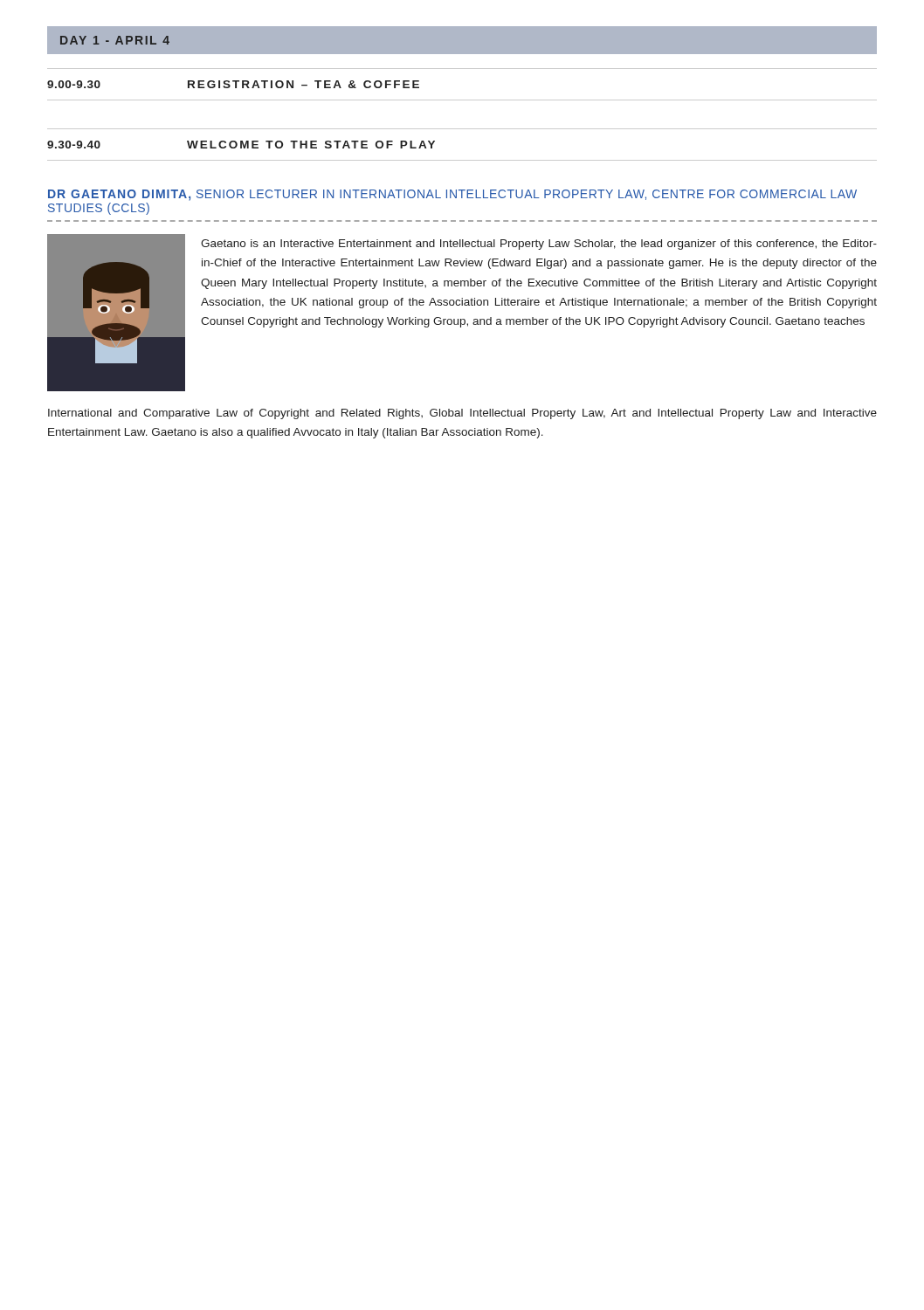Select the element starting "DAY 1 -"
This screenshot has height=1310, width=924.
click(115, 40)
